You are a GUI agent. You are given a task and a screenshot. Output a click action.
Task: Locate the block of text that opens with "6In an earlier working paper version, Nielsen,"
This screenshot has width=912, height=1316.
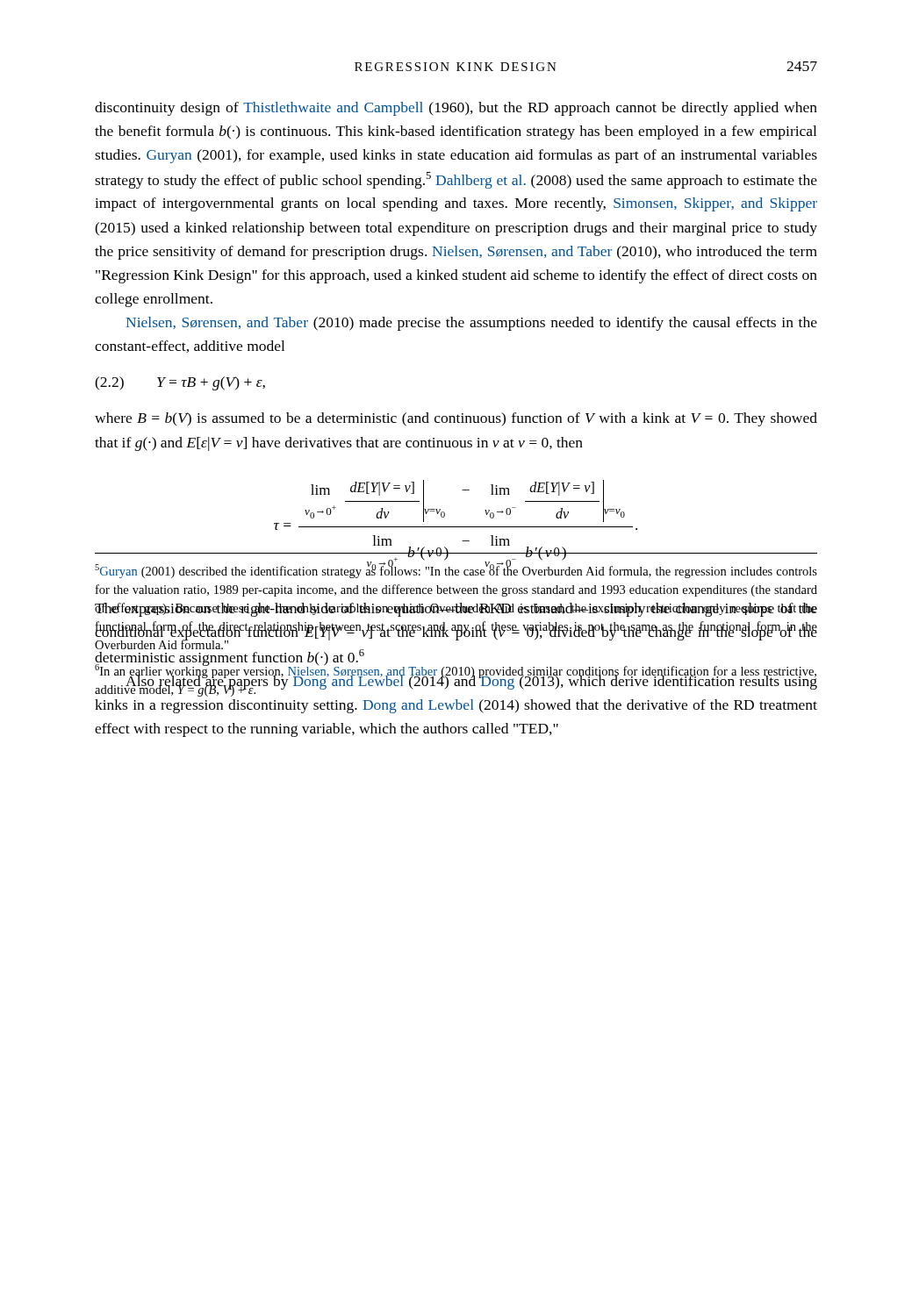456,680
